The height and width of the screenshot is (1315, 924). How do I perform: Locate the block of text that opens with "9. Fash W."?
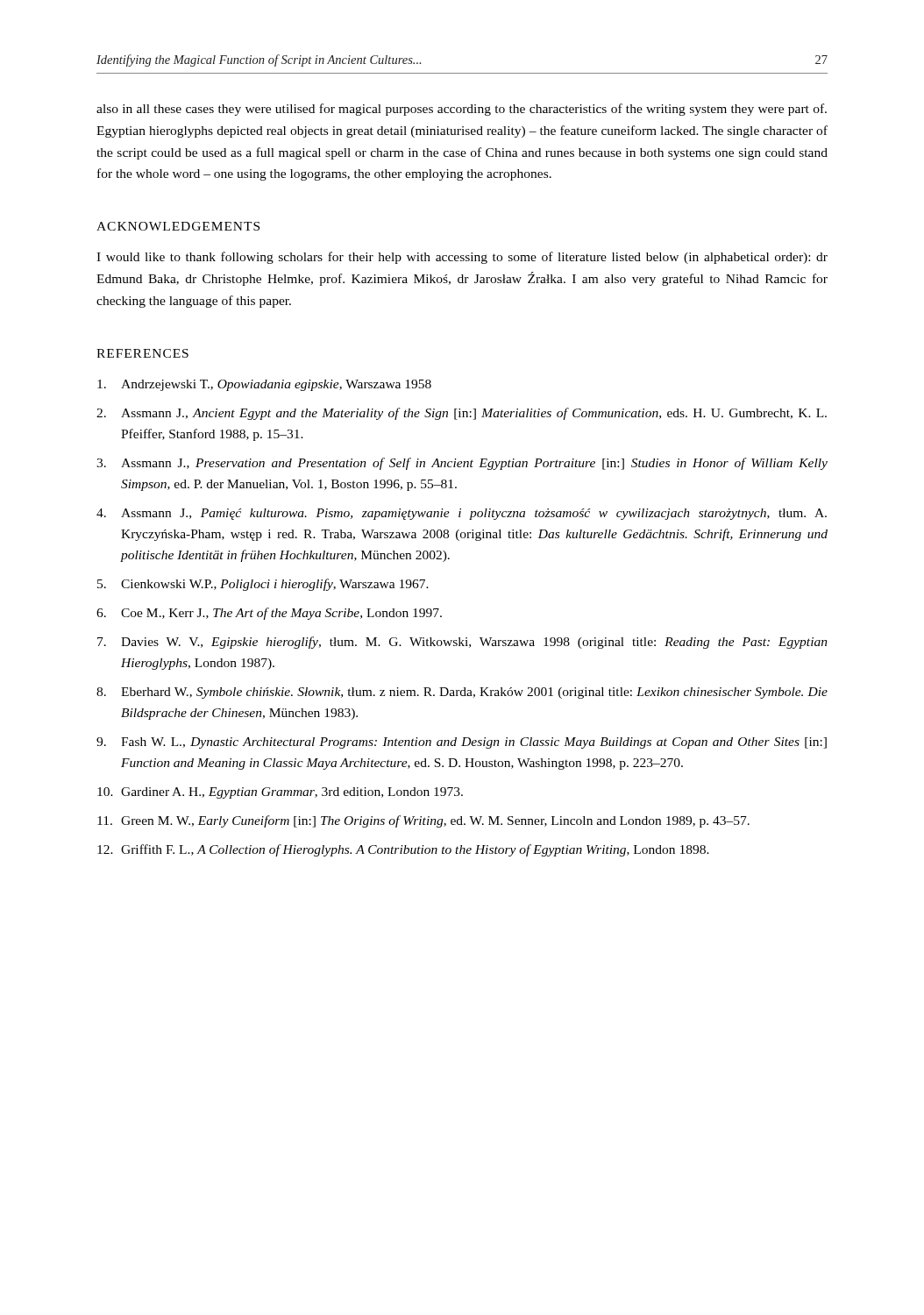462,752
